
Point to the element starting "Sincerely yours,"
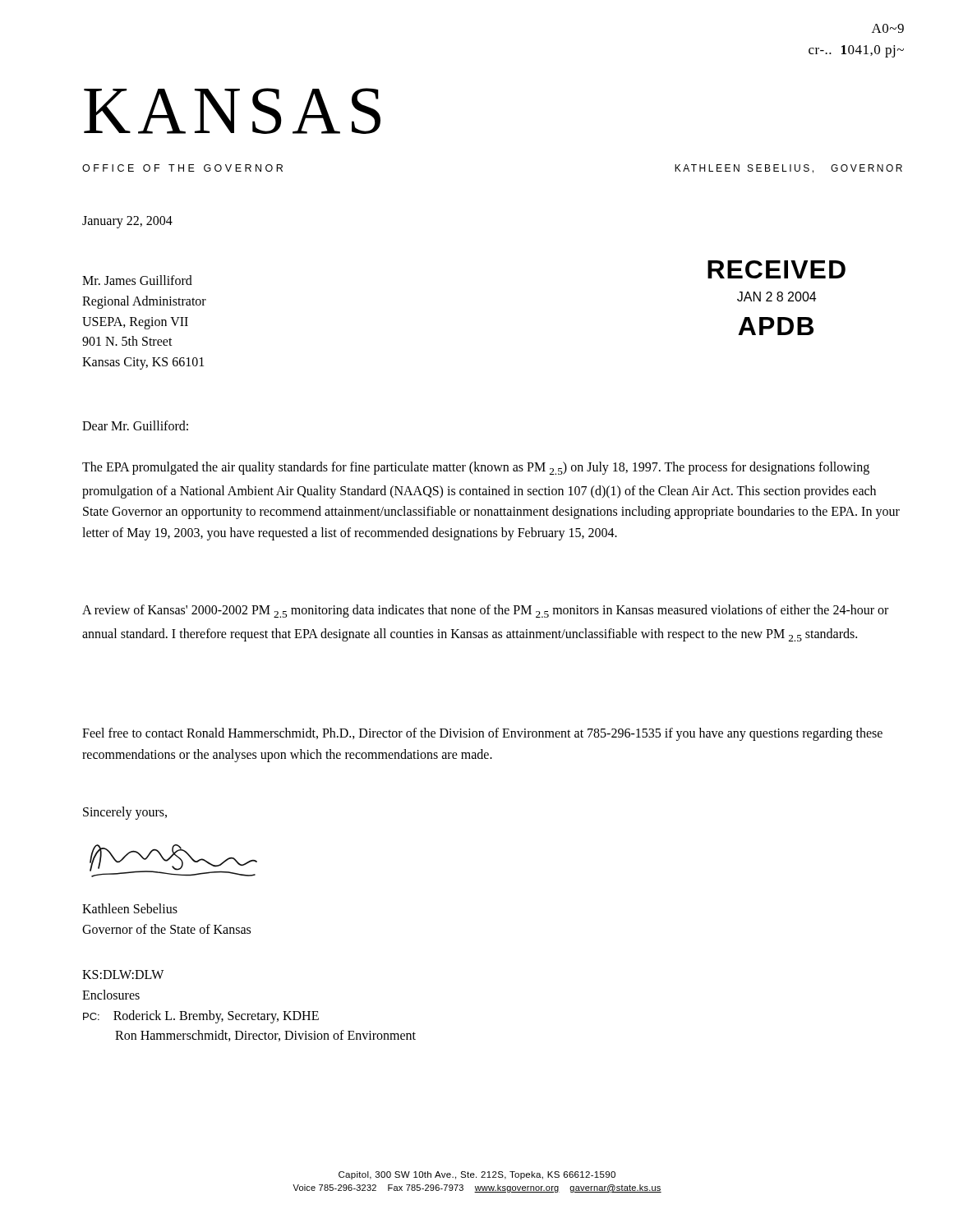pos(125,812)
